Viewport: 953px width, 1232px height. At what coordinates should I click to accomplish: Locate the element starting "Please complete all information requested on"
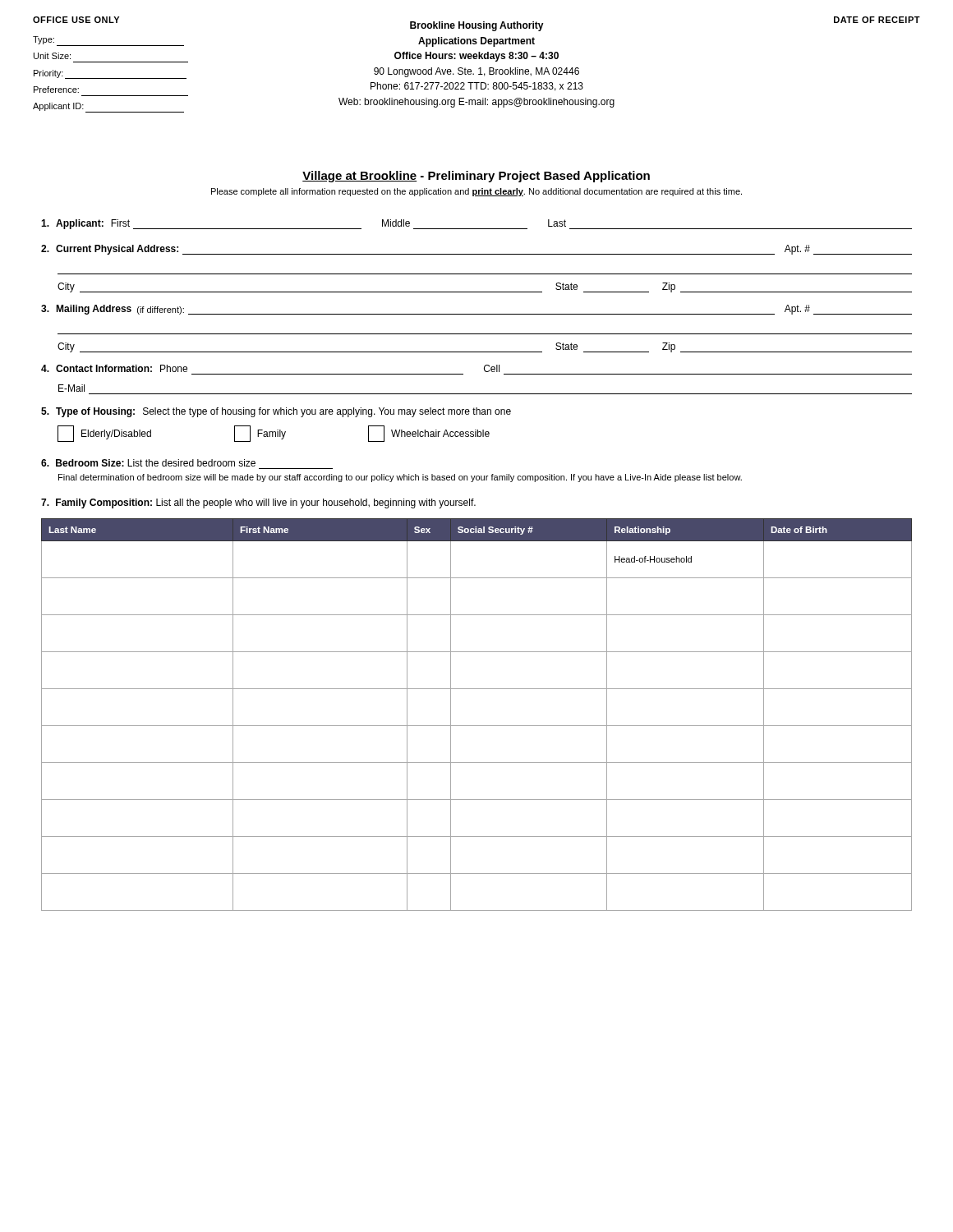pos(476,191)
